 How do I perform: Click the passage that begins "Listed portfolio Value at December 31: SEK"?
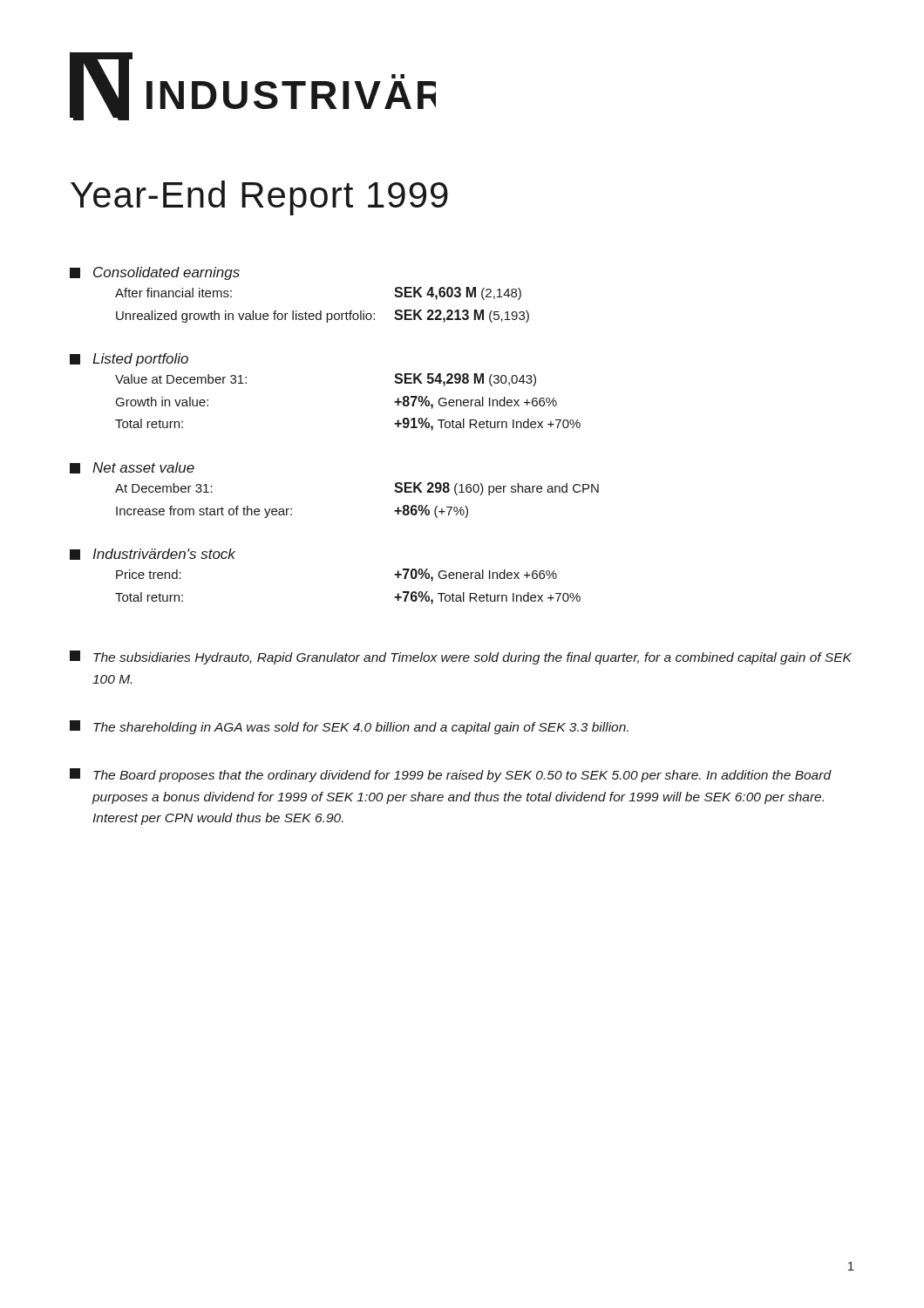pyautogui.click(x=462, y=393)
